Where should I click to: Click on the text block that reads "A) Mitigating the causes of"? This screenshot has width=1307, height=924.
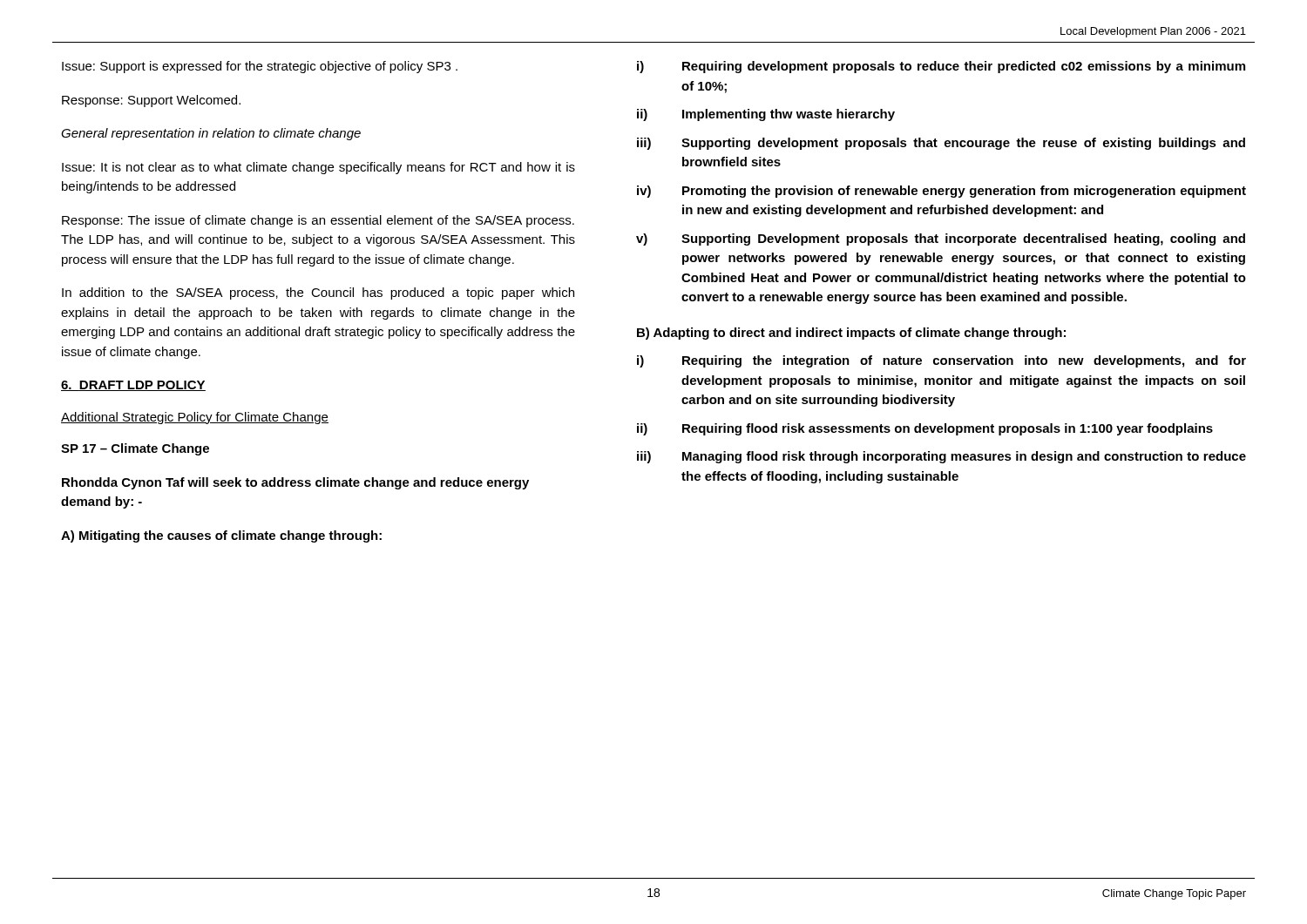click(222, 535)
